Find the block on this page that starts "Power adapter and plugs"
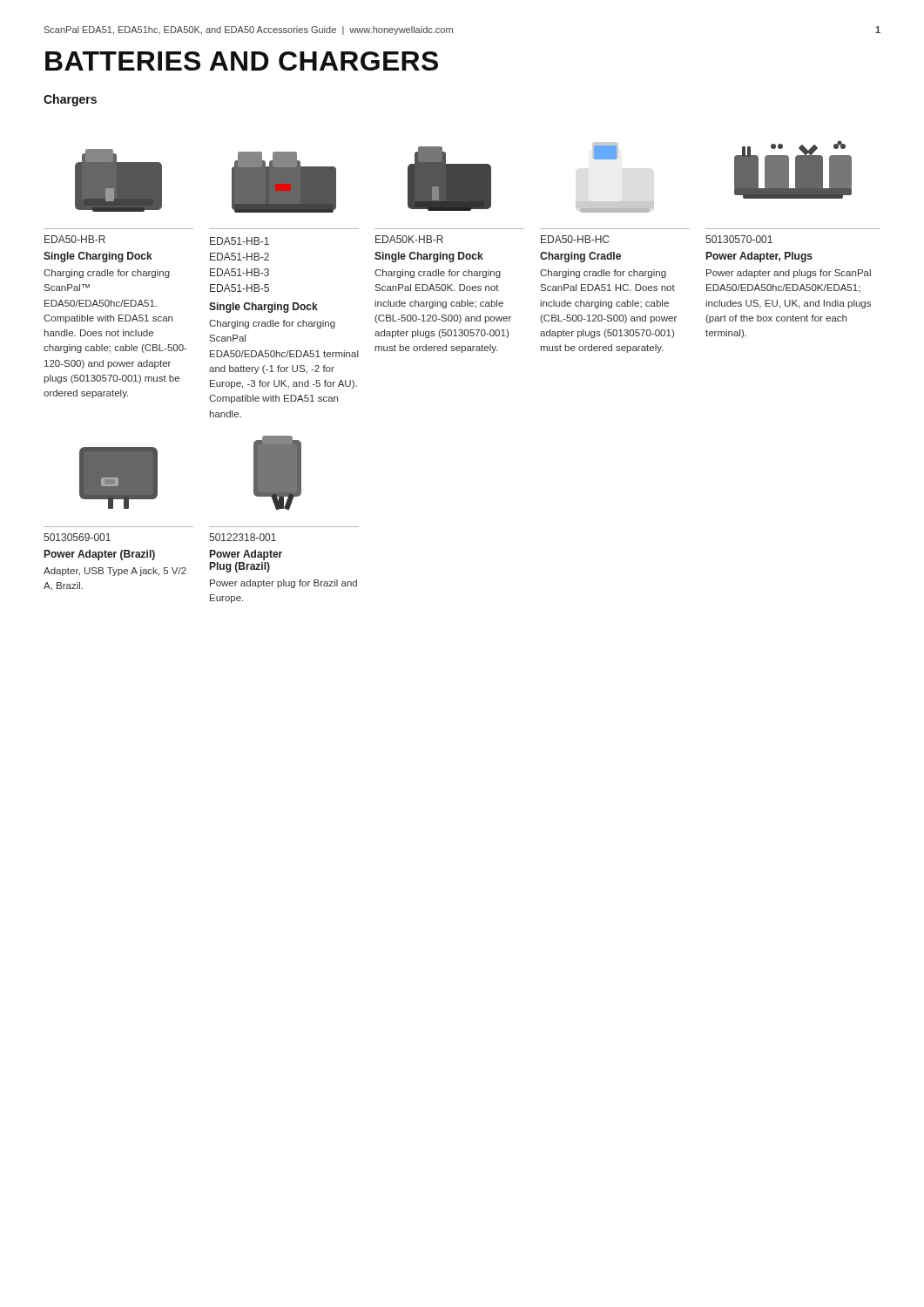Screen dimensions: 1307x924 [x=788, y=303]
